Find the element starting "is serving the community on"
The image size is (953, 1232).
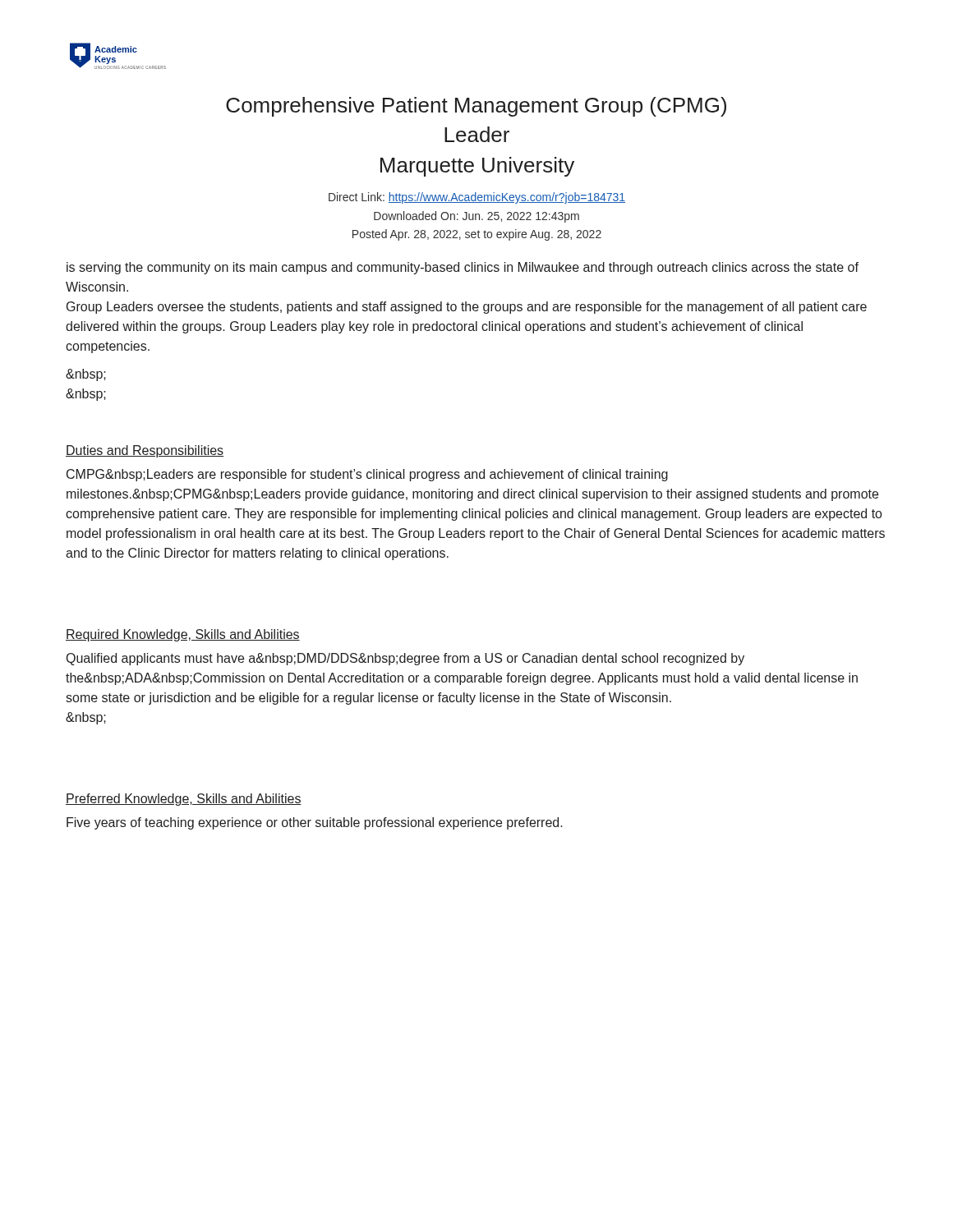pyautogui.click(x=466, y=307)
